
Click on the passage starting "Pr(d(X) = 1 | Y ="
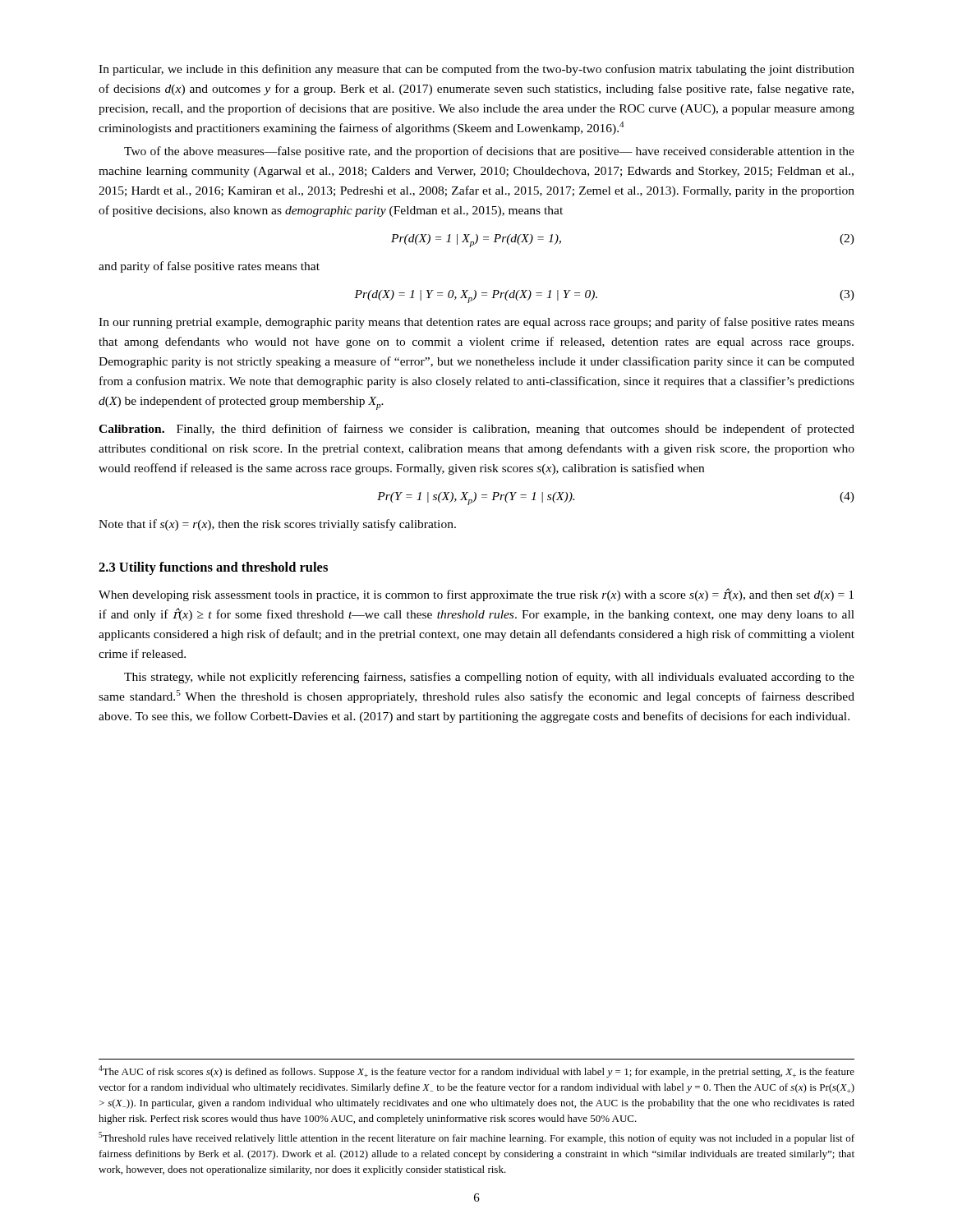click(605, 294)
